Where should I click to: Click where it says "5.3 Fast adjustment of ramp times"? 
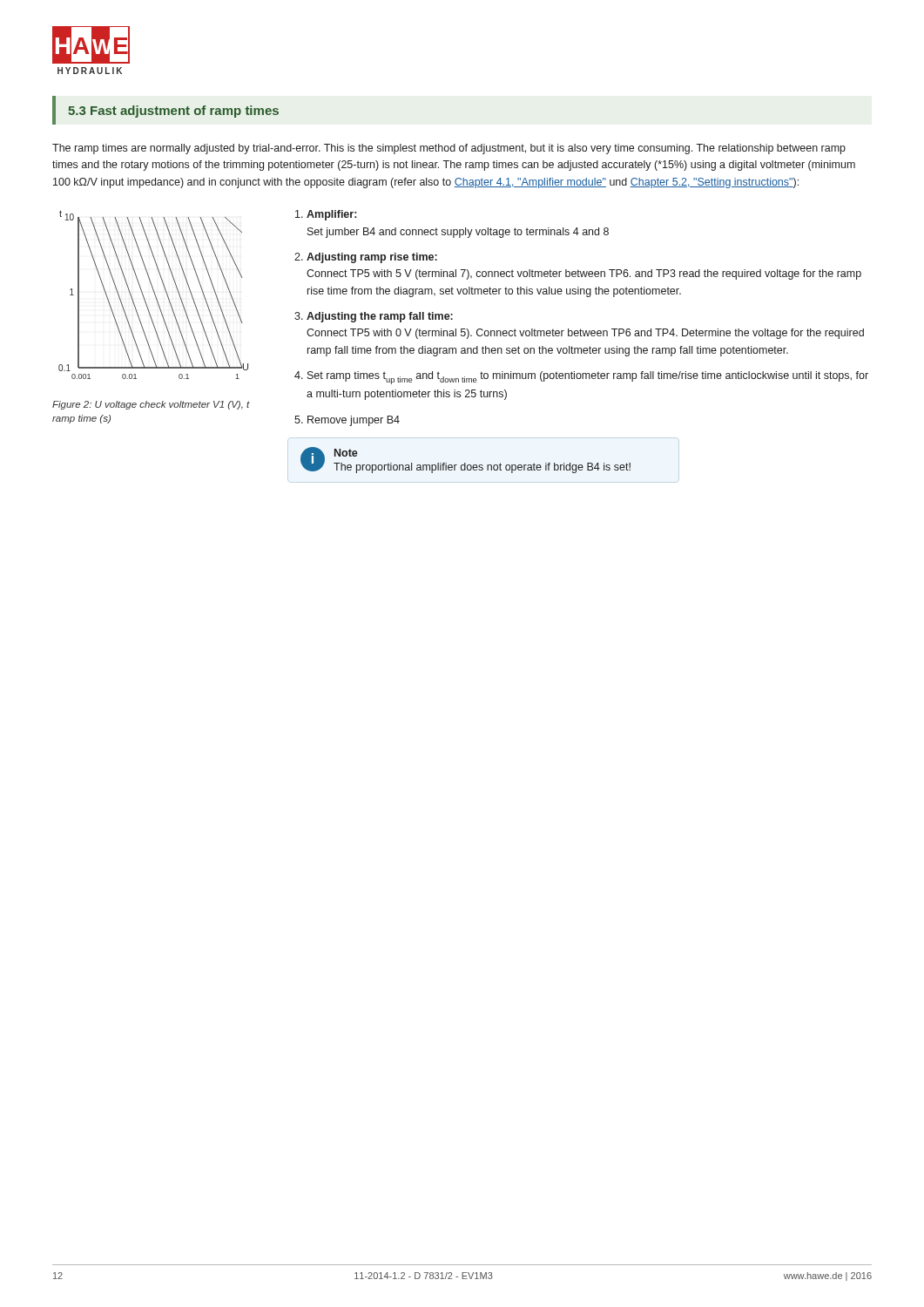[x=173, y=112]
